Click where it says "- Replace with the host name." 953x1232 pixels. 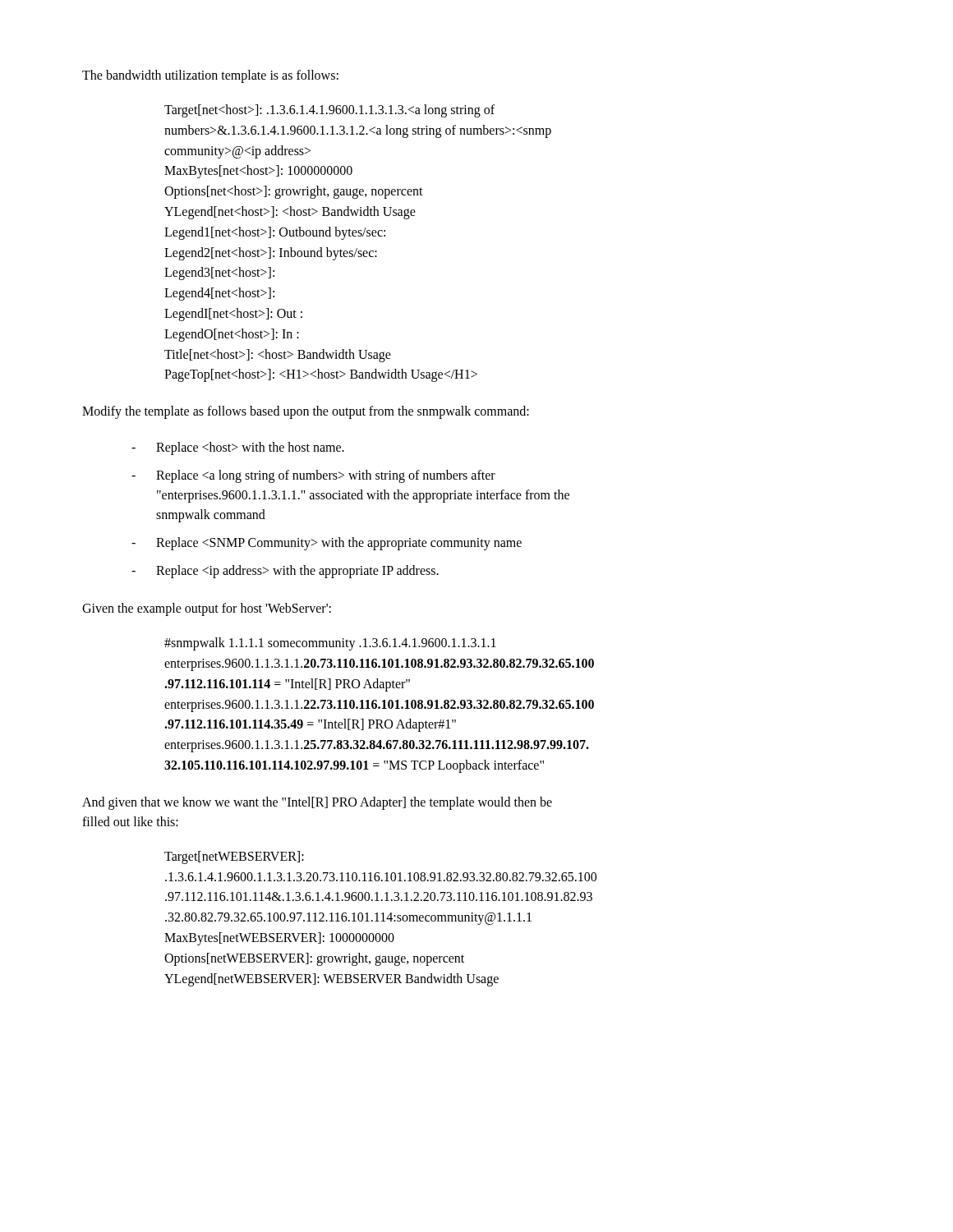238,448
